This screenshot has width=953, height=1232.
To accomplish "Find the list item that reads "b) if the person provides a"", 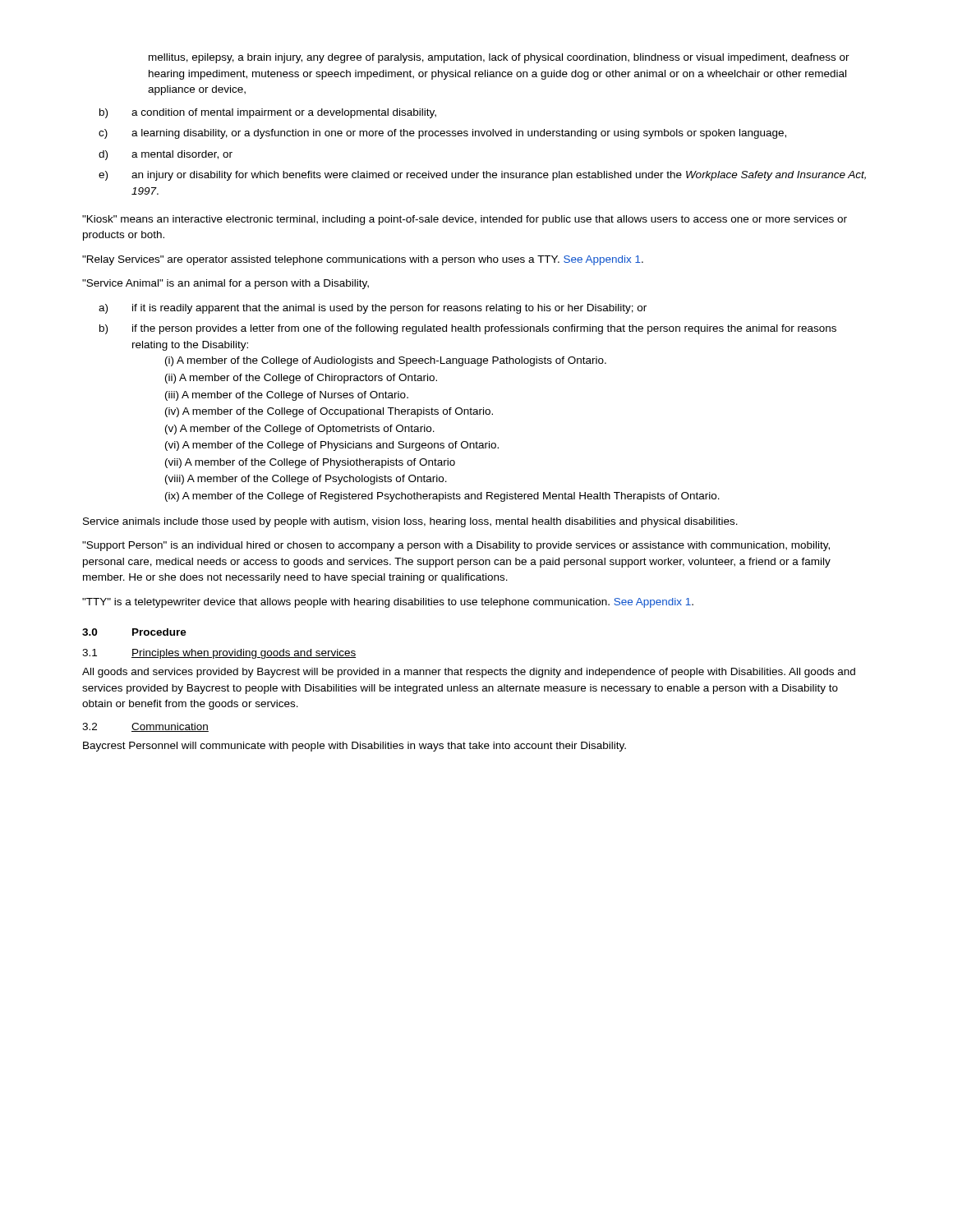I will point(476,413).
